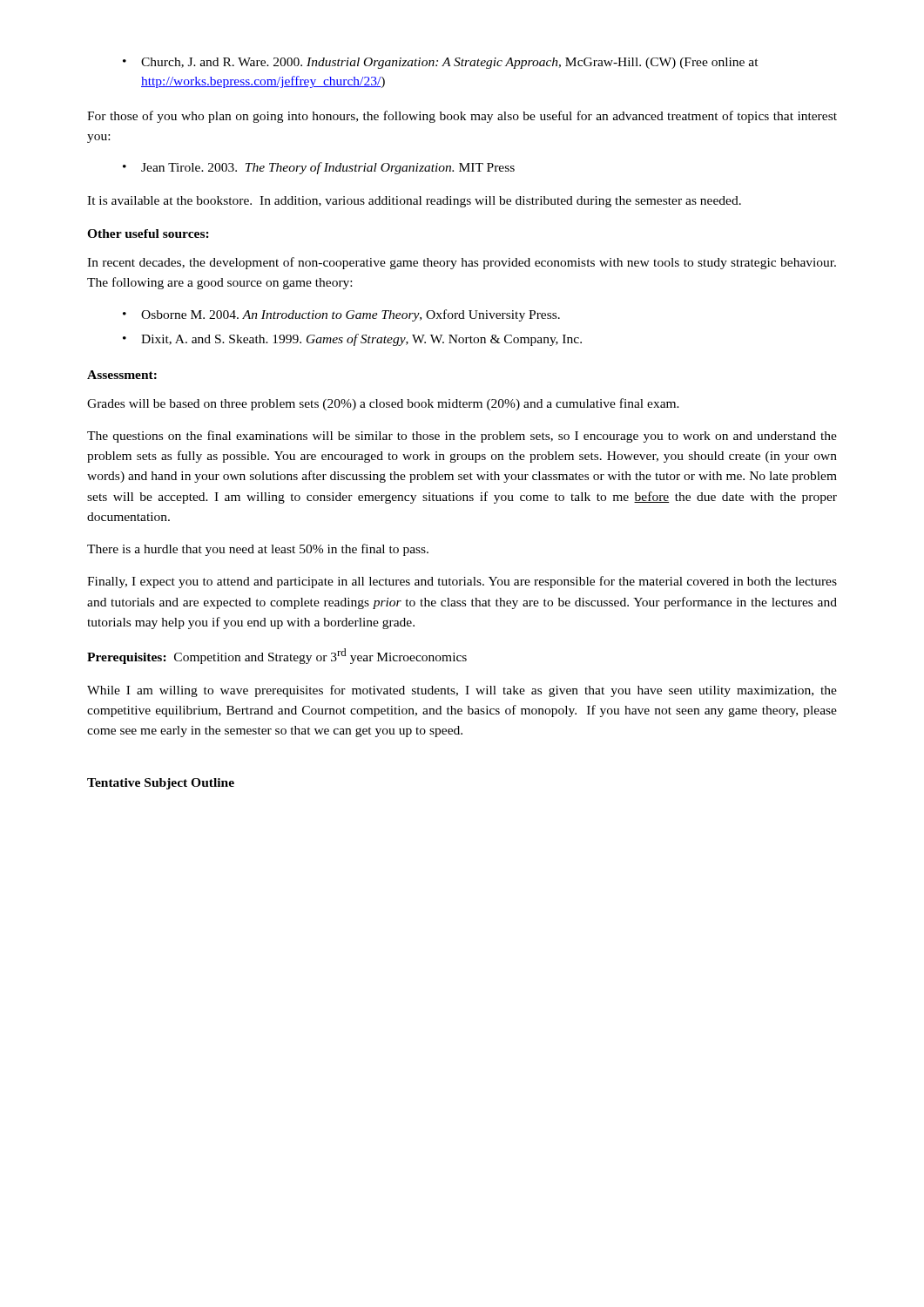Locate the block of text that opens with "• Osborne M. 2004."
The width and height of the screenshot is (924, 1307).
[x=479, y=314]
